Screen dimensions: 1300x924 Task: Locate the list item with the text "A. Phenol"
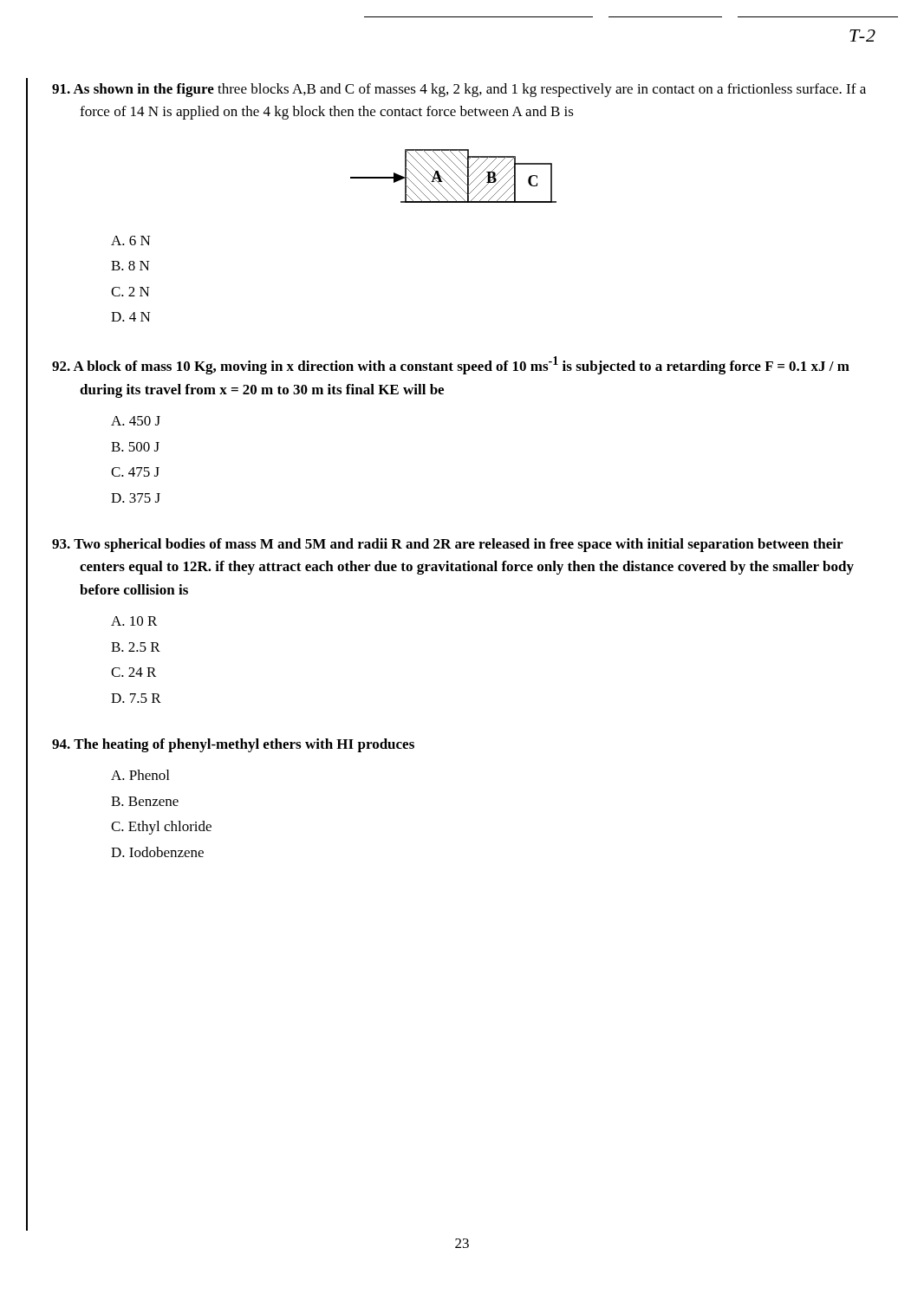pyautogui.click(x=140, y=776)
